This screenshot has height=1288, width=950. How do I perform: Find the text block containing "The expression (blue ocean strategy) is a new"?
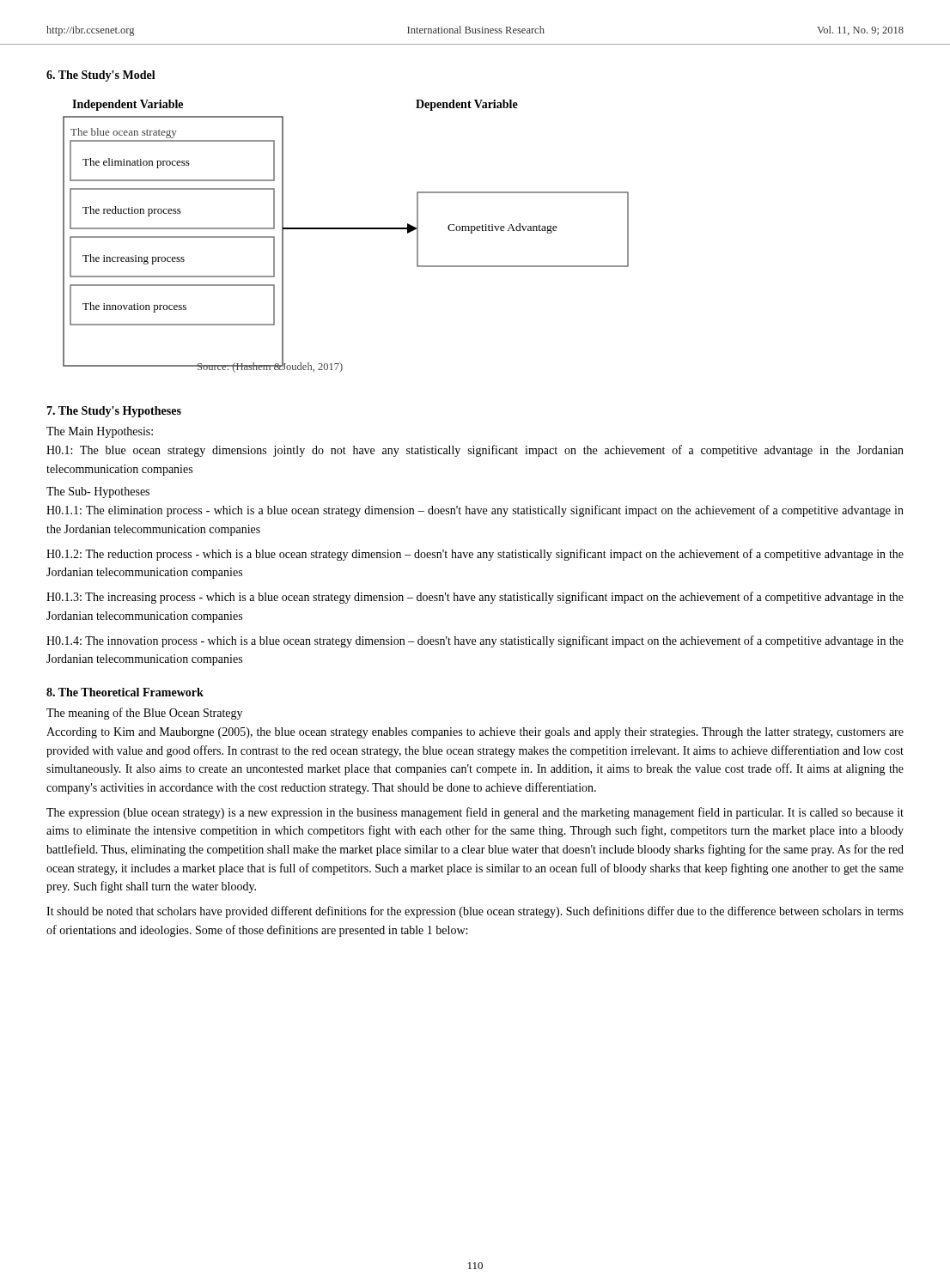[475, 850]
